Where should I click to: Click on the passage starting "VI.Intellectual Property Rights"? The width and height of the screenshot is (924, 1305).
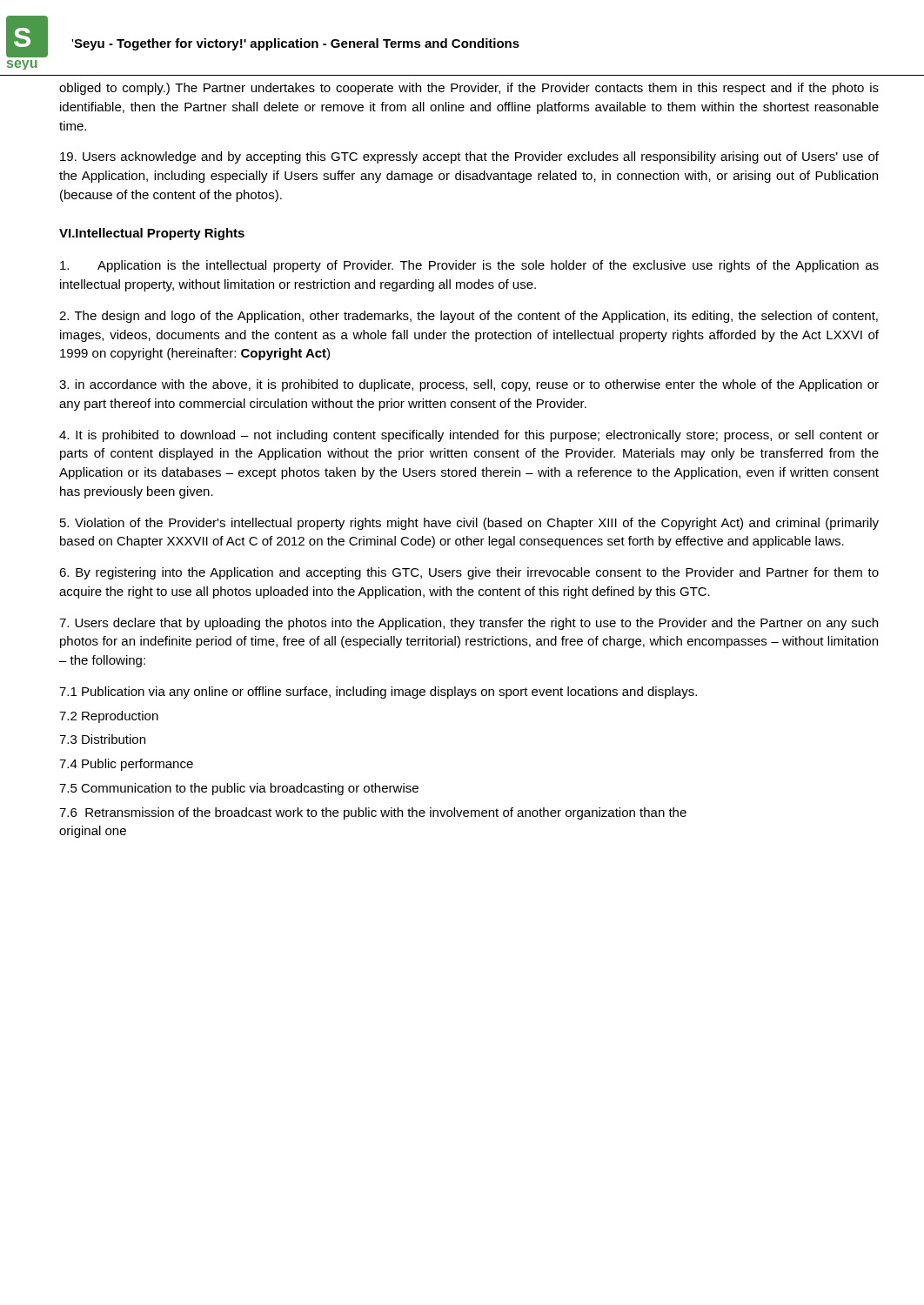click(x=152, y=232)
